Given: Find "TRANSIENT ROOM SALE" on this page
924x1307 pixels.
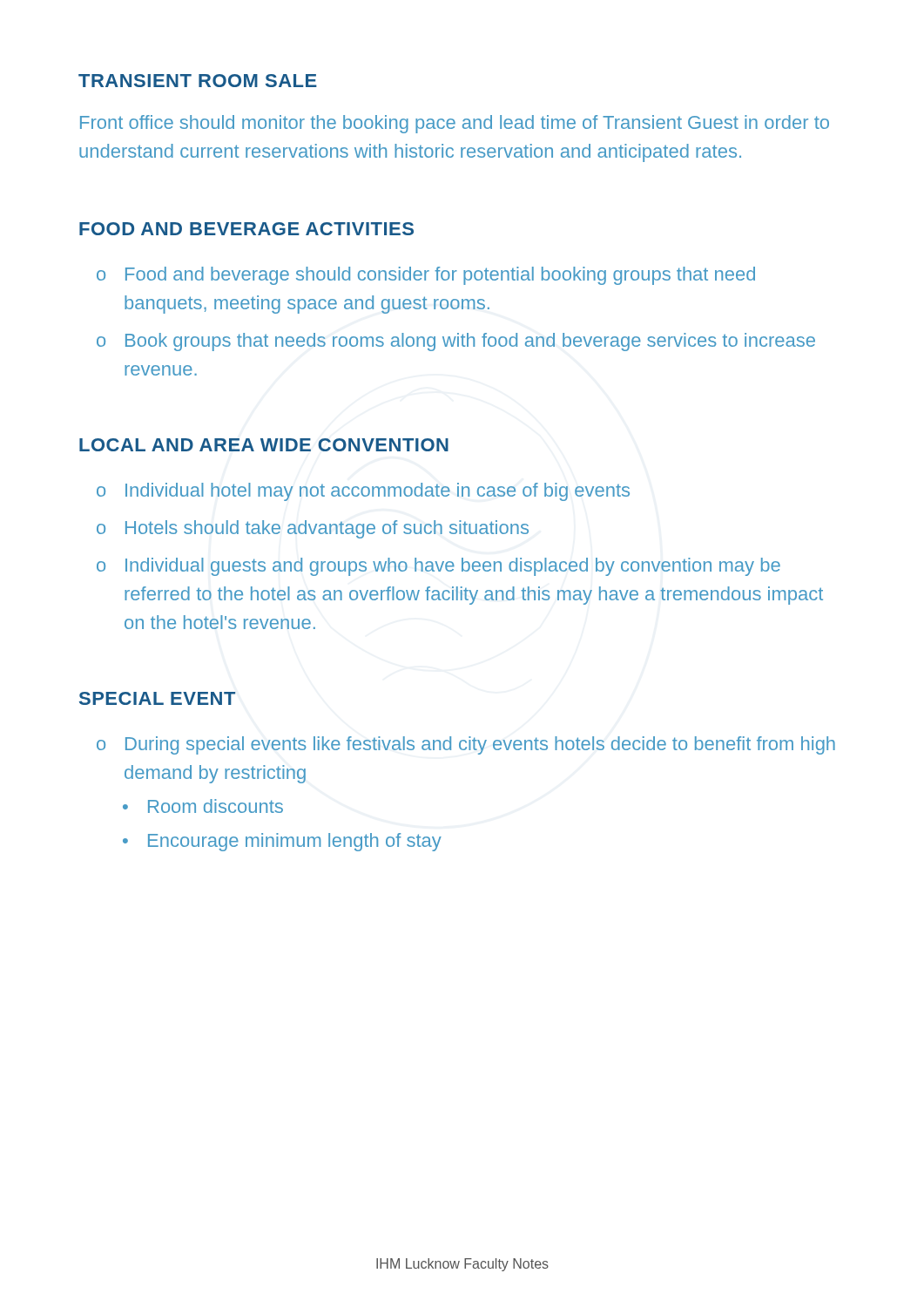Looking at the screenshot, I should pos(198,81).
